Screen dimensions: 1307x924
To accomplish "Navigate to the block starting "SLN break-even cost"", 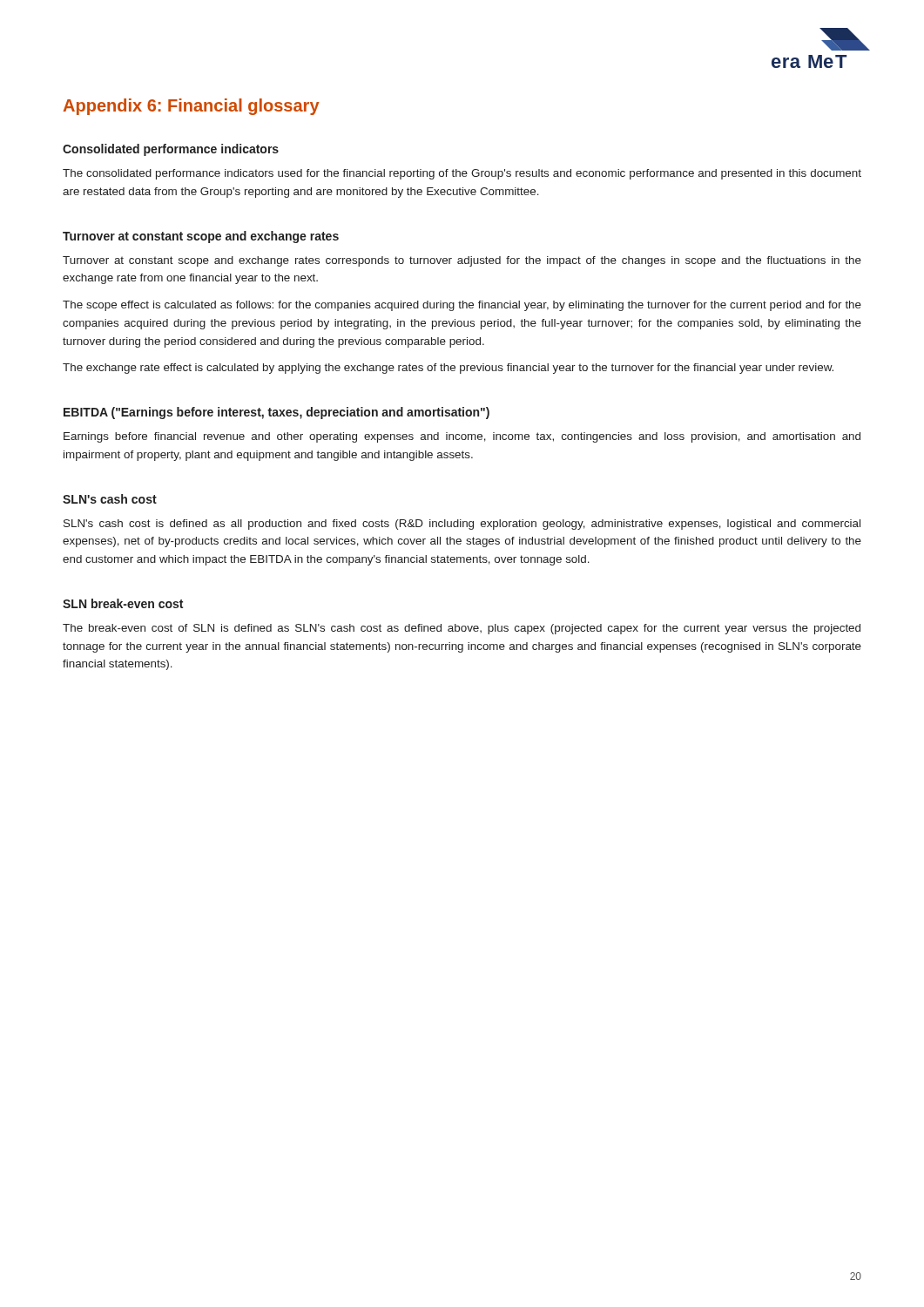I will click(x=123, y=604).
